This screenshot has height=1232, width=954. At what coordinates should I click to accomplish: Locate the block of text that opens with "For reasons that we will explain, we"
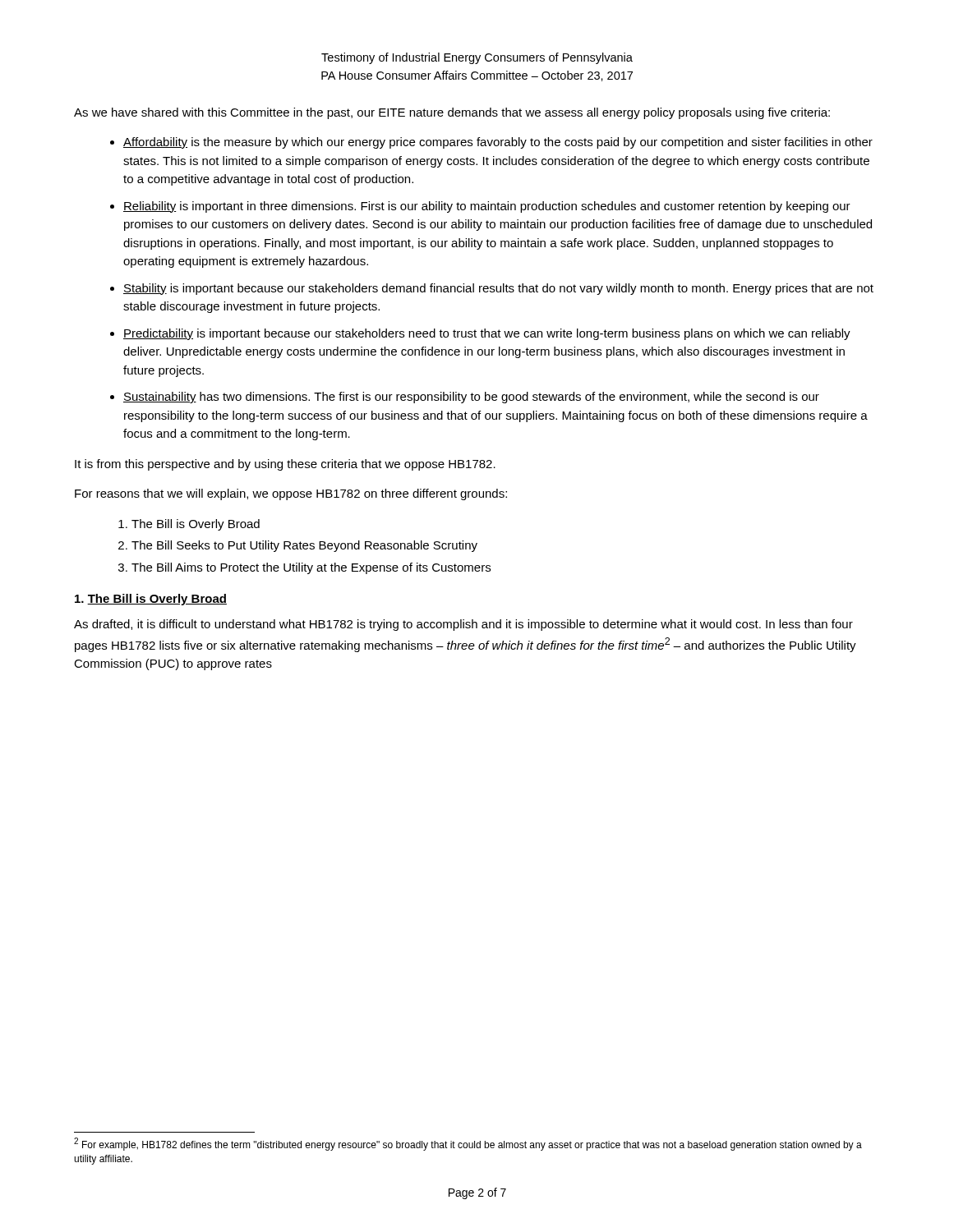(291, 493)
